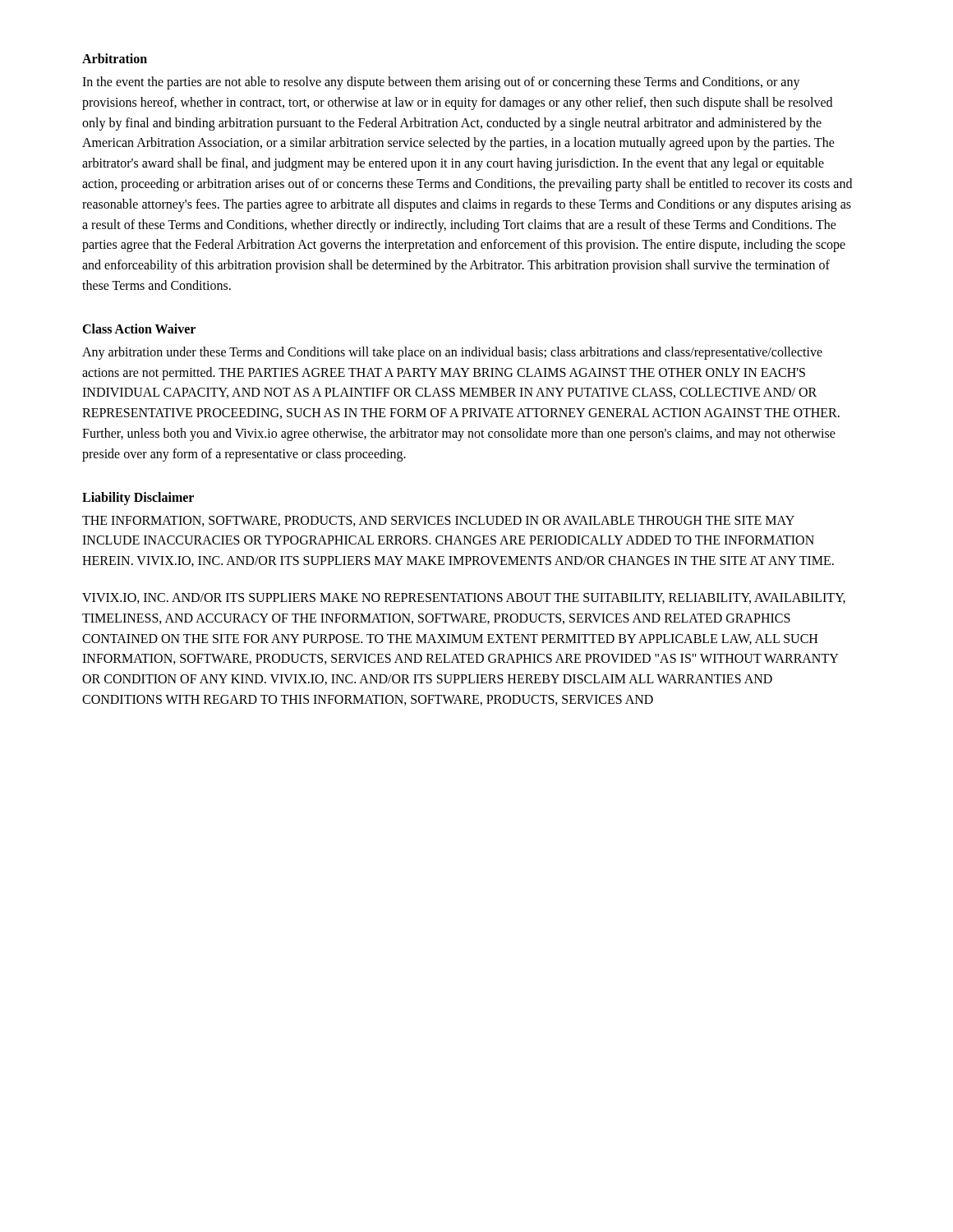Find the passage starting "VIVIX.IO, INC. AND/OR ITS SUPPLIERS MAKE NO"
Viewport: 953px width, 1232px height.
(464, 648)
